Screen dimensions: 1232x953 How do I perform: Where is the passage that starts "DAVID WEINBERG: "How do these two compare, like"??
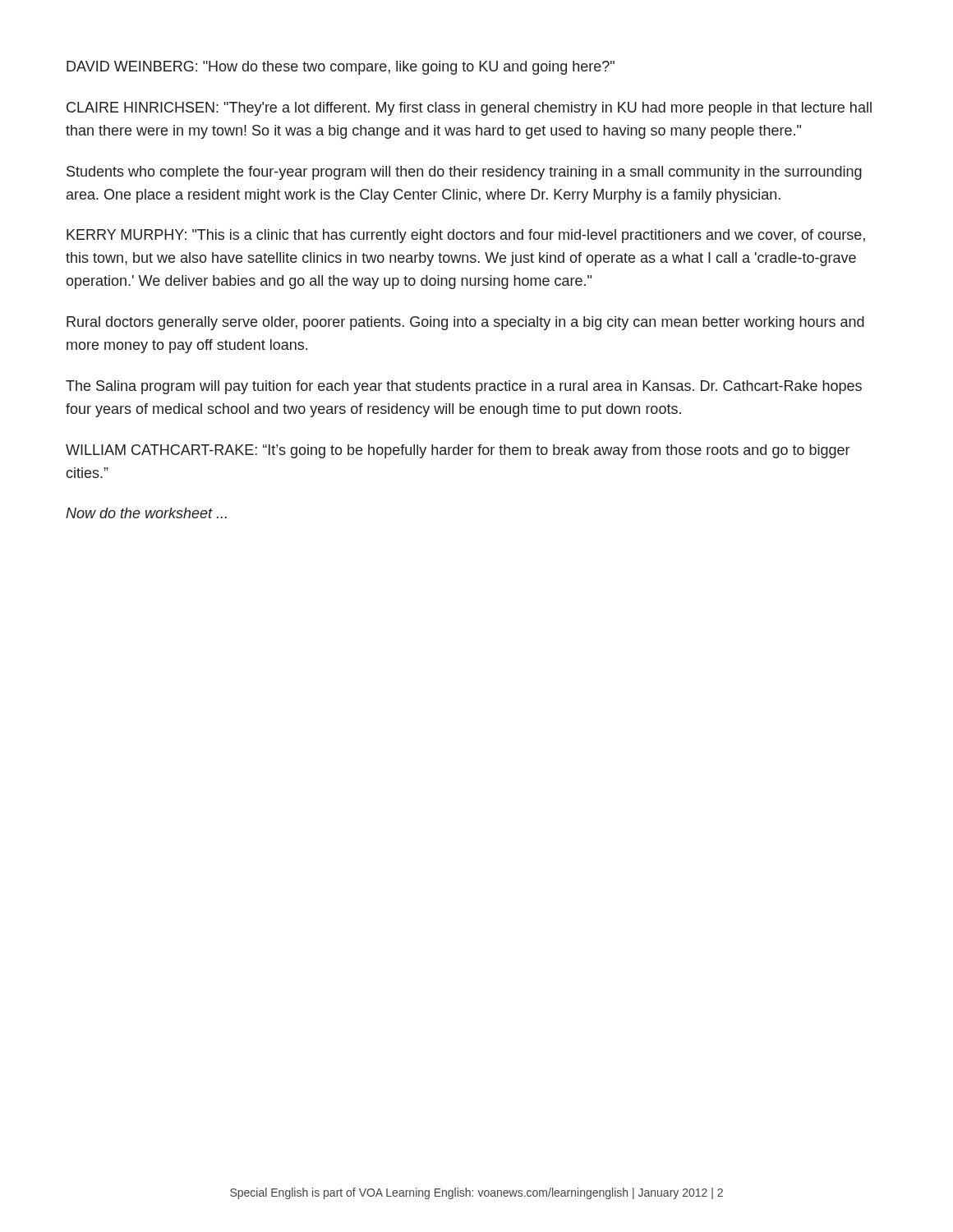coord(340,67)
